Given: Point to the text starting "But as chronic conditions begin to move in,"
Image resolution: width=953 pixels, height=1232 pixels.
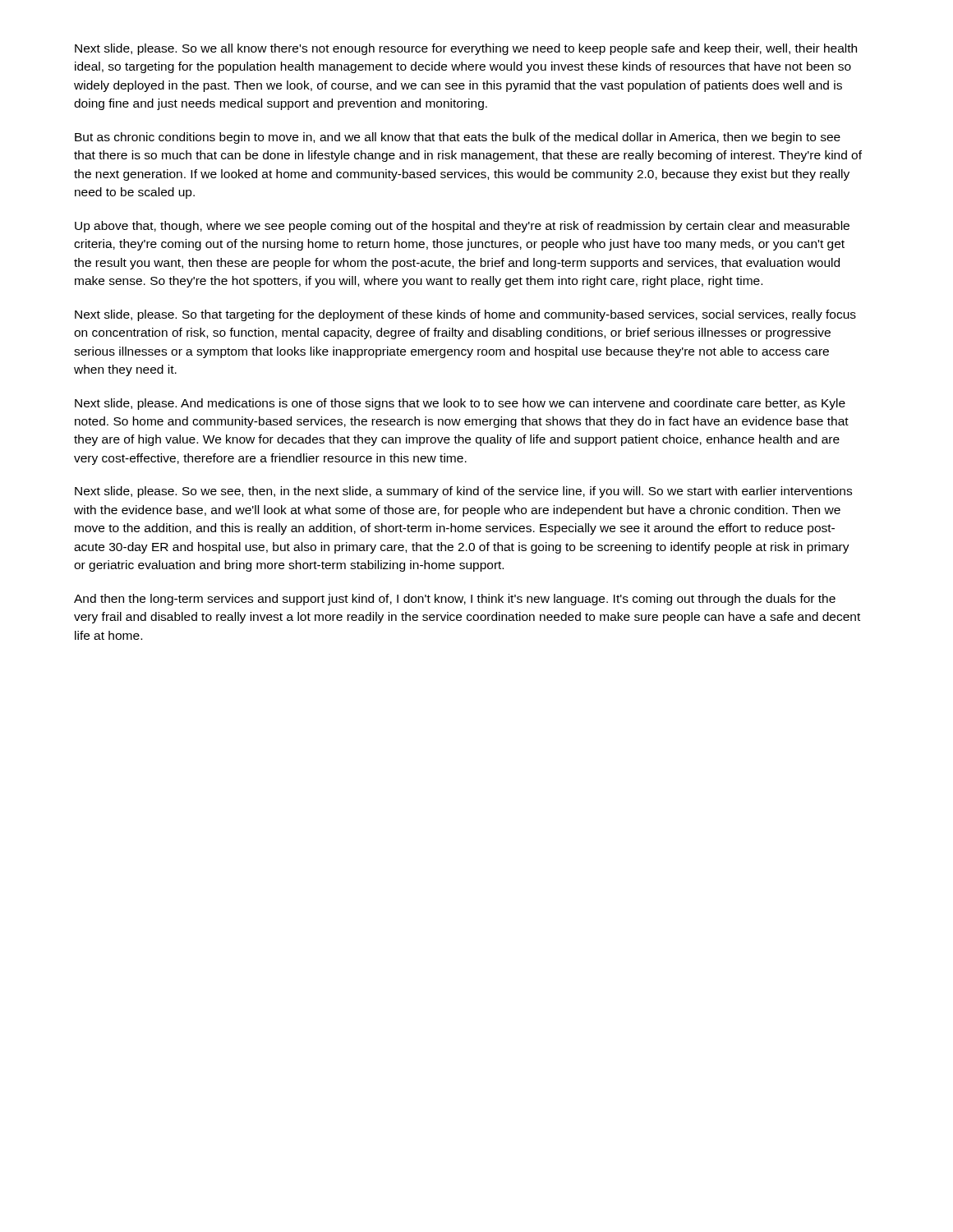Looking at the screenshot, I should [x=468, y=164].
